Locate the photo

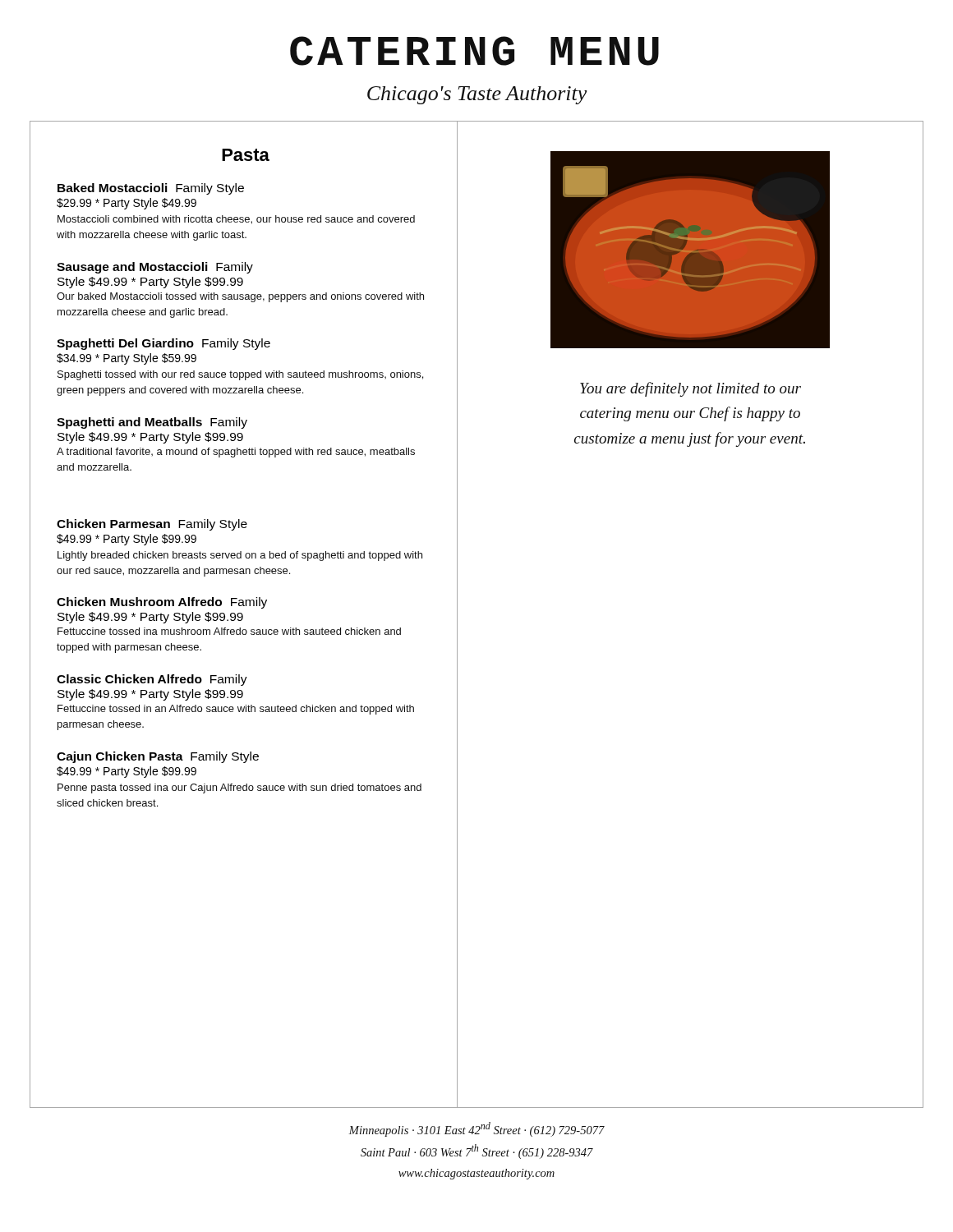click(x=690, y=251)
